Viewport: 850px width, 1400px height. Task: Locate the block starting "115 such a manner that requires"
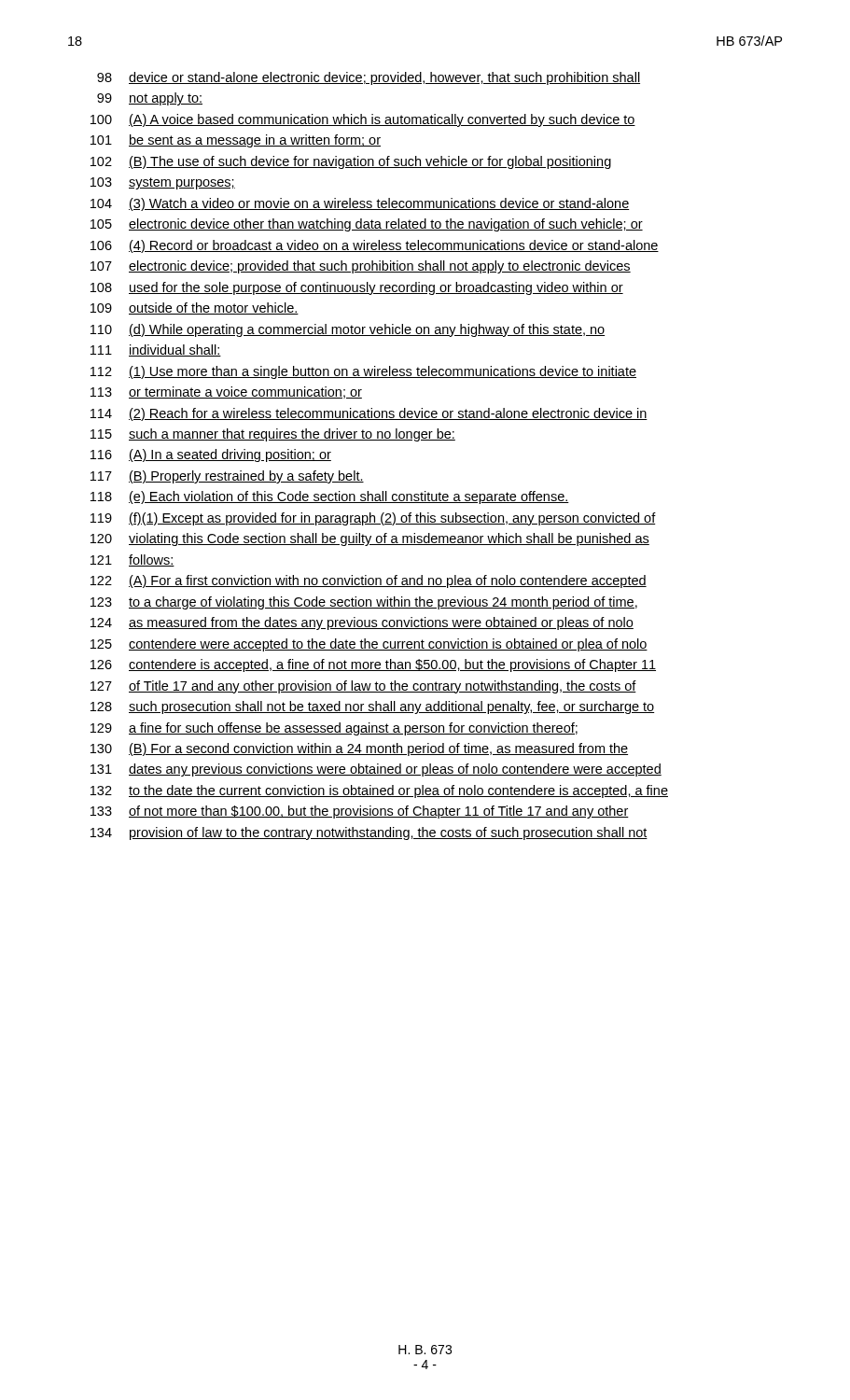425,434
